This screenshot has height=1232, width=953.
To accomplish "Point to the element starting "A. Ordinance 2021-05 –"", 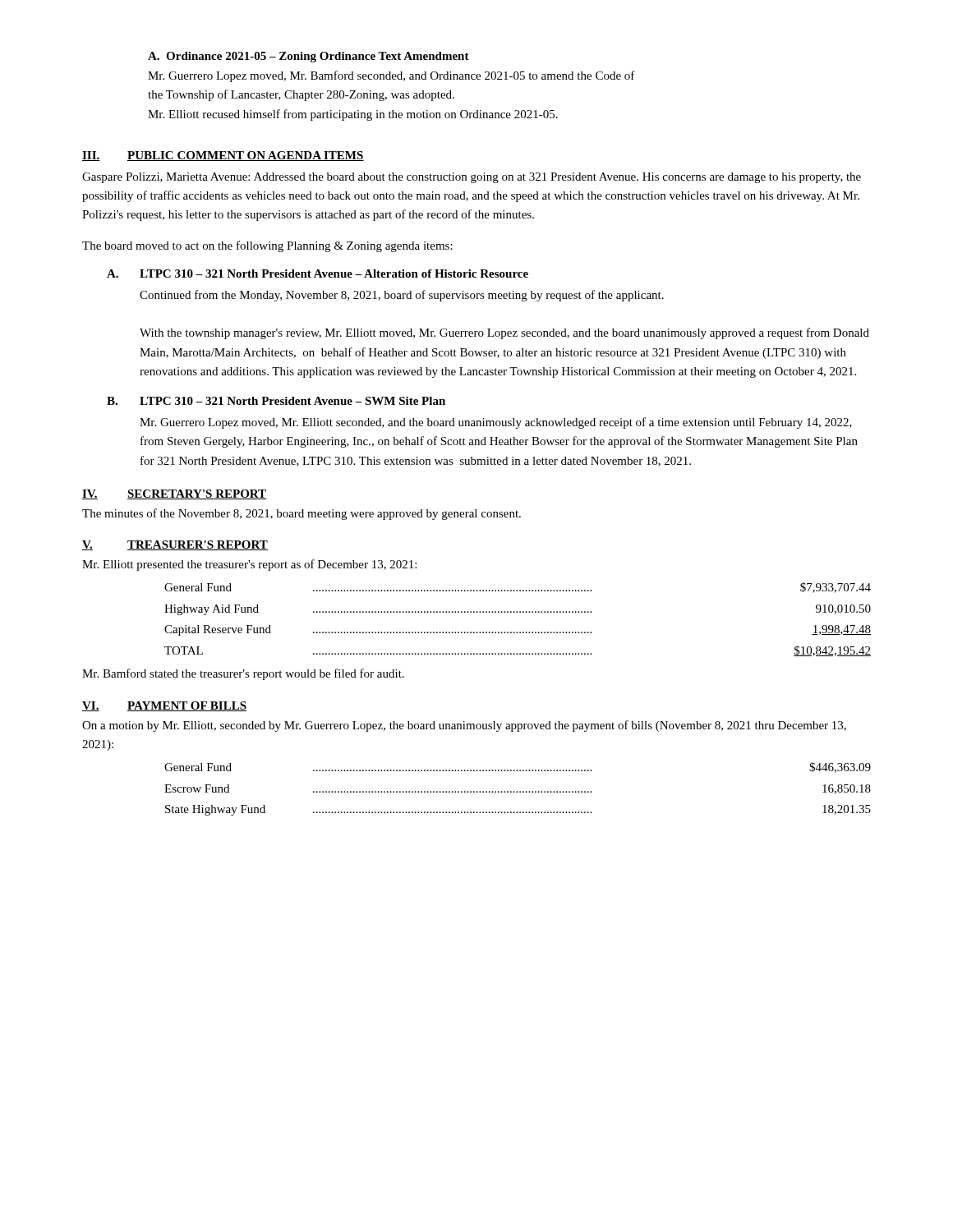I will (x=308, y=56).
